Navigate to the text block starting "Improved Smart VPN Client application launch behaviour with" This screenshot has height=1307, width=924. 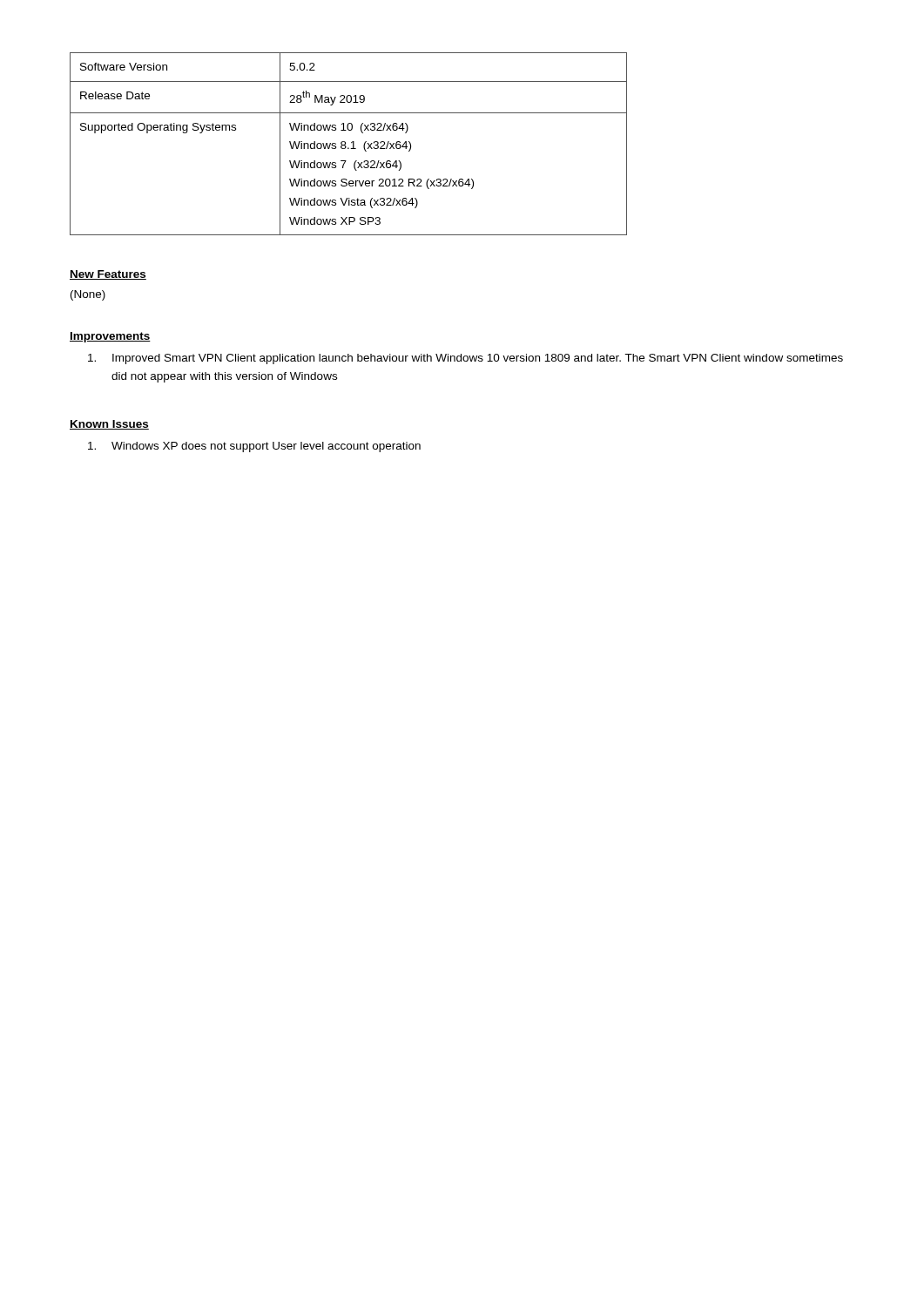tap(470, 367)
